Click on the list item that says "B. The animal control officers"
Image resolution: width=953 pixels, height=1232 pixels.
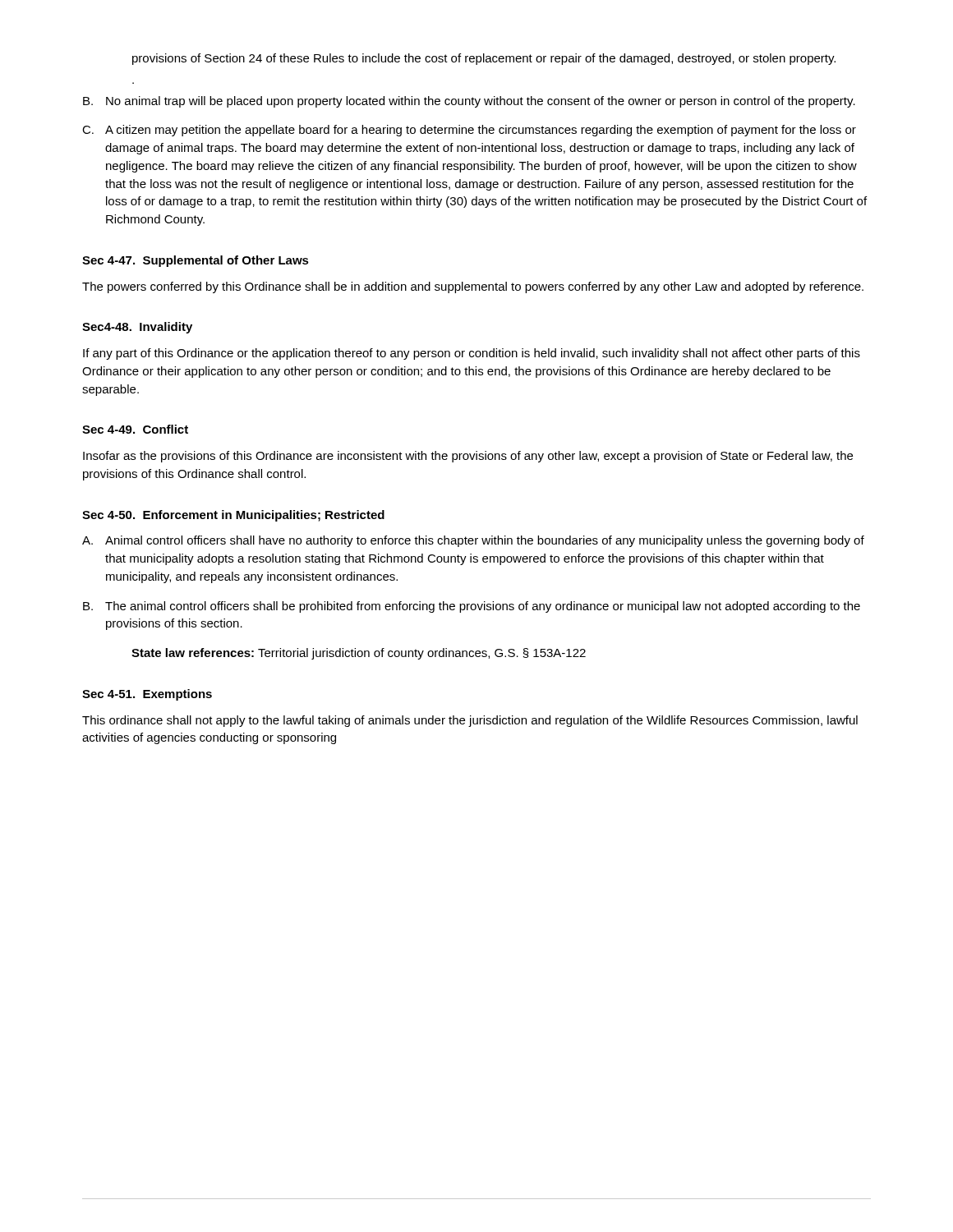476,615
